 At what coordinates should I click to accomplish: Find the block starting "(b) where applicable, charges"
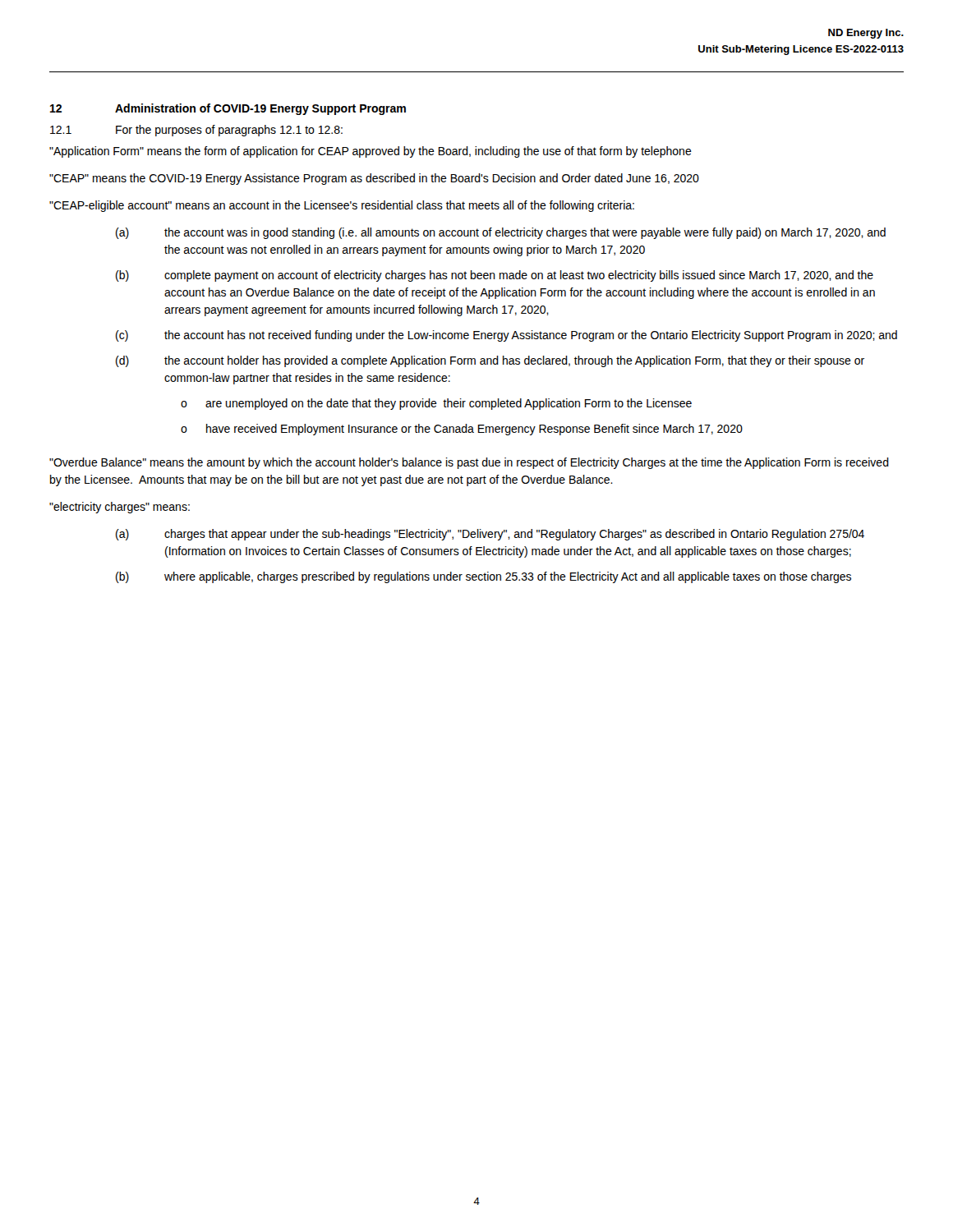509,577
